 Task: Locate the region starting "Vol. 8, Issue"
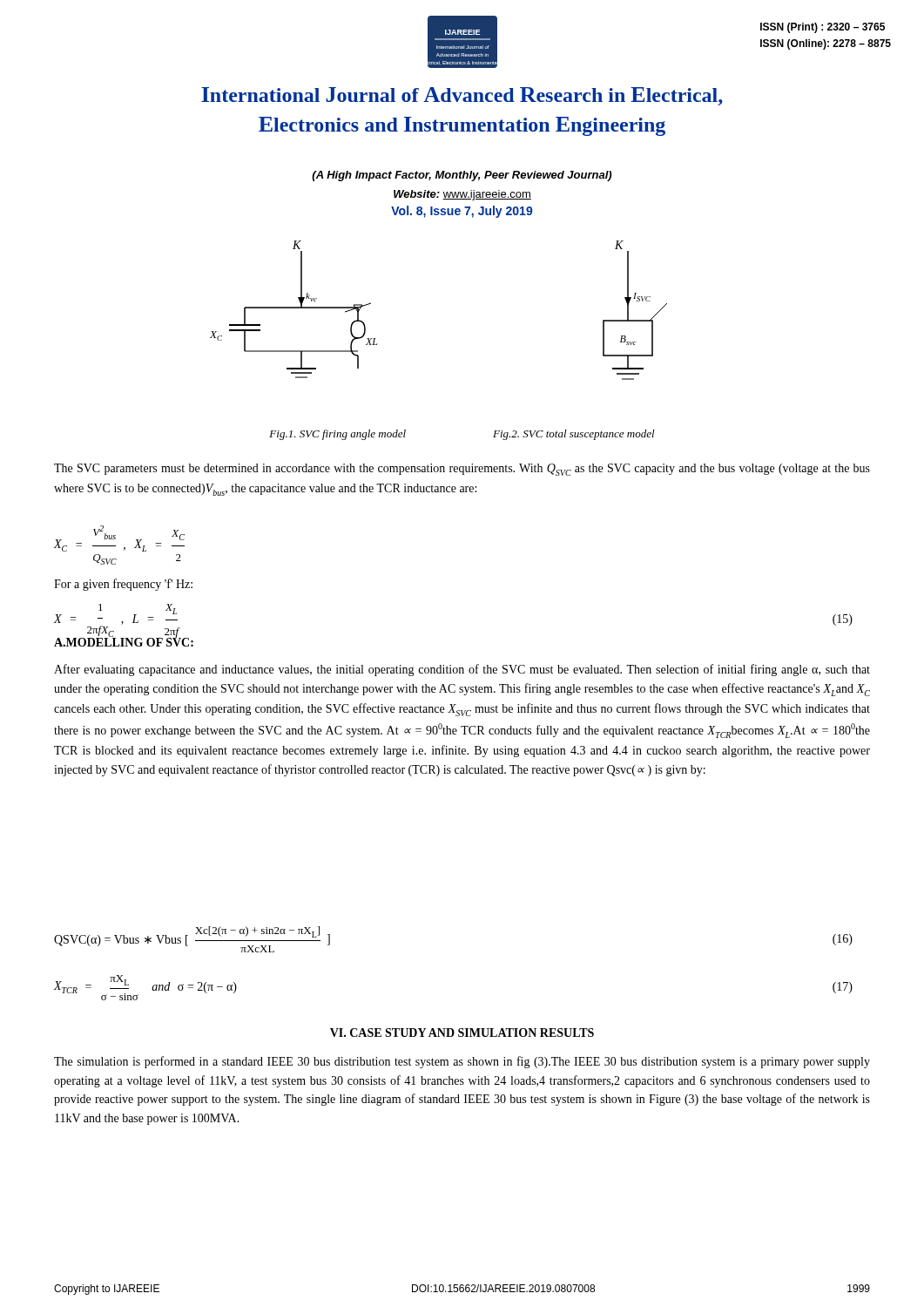tap(462, 211)
